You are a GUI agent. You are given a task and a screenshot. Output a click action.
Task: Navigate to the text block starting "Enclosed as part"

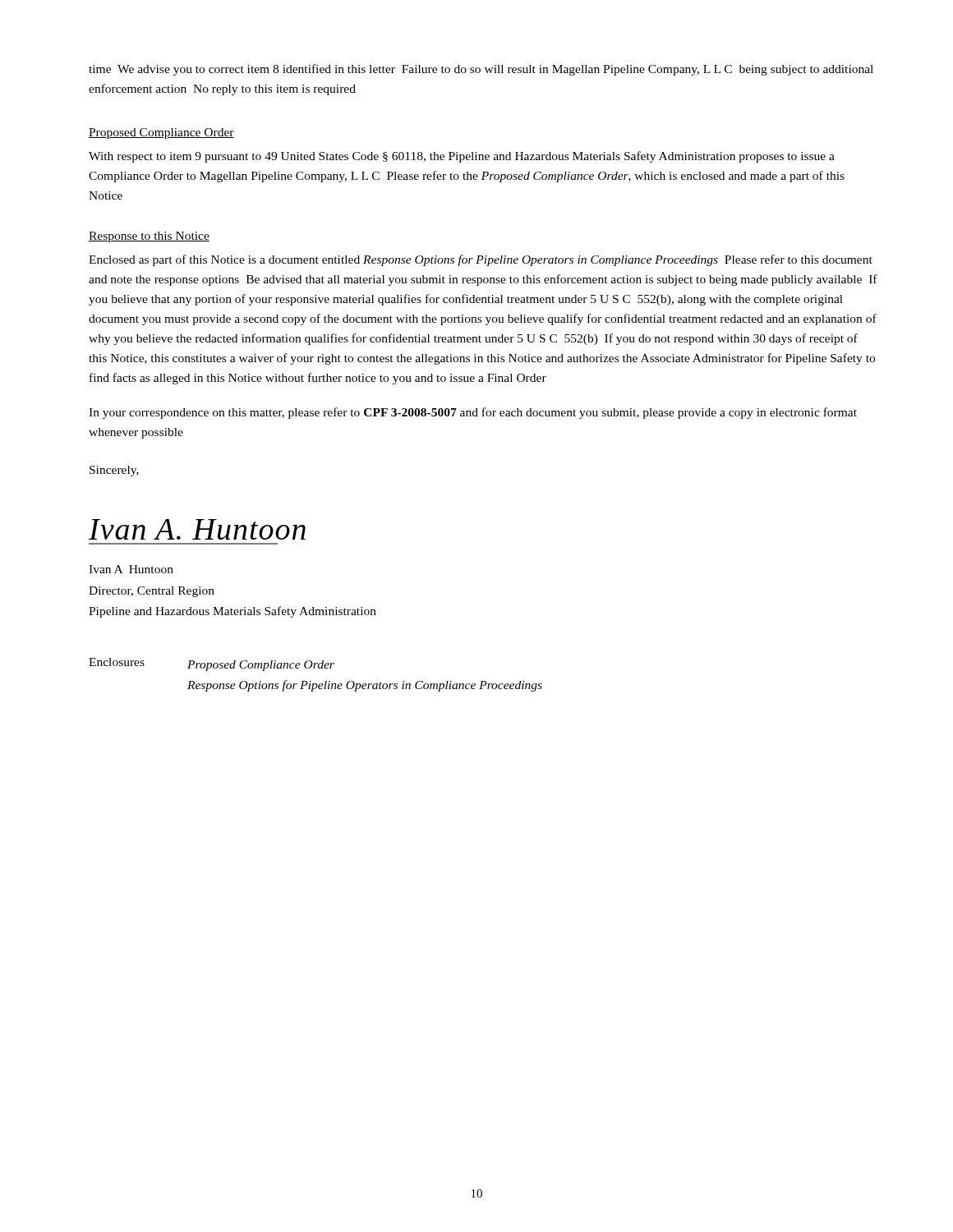[483, 318]
